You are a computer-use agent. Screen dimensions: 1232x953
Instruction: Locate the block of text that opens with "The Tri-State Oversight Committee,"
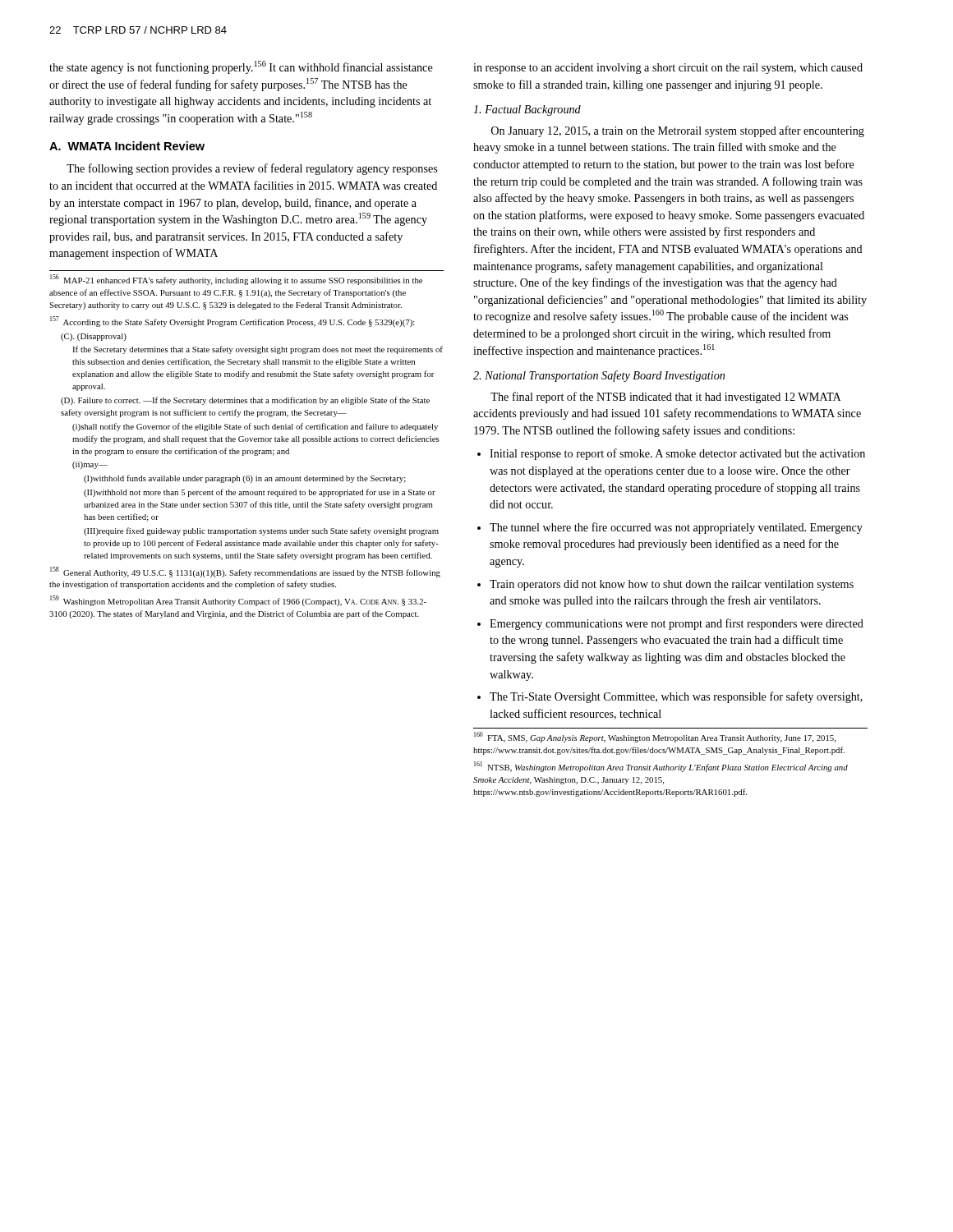point(676,705)
